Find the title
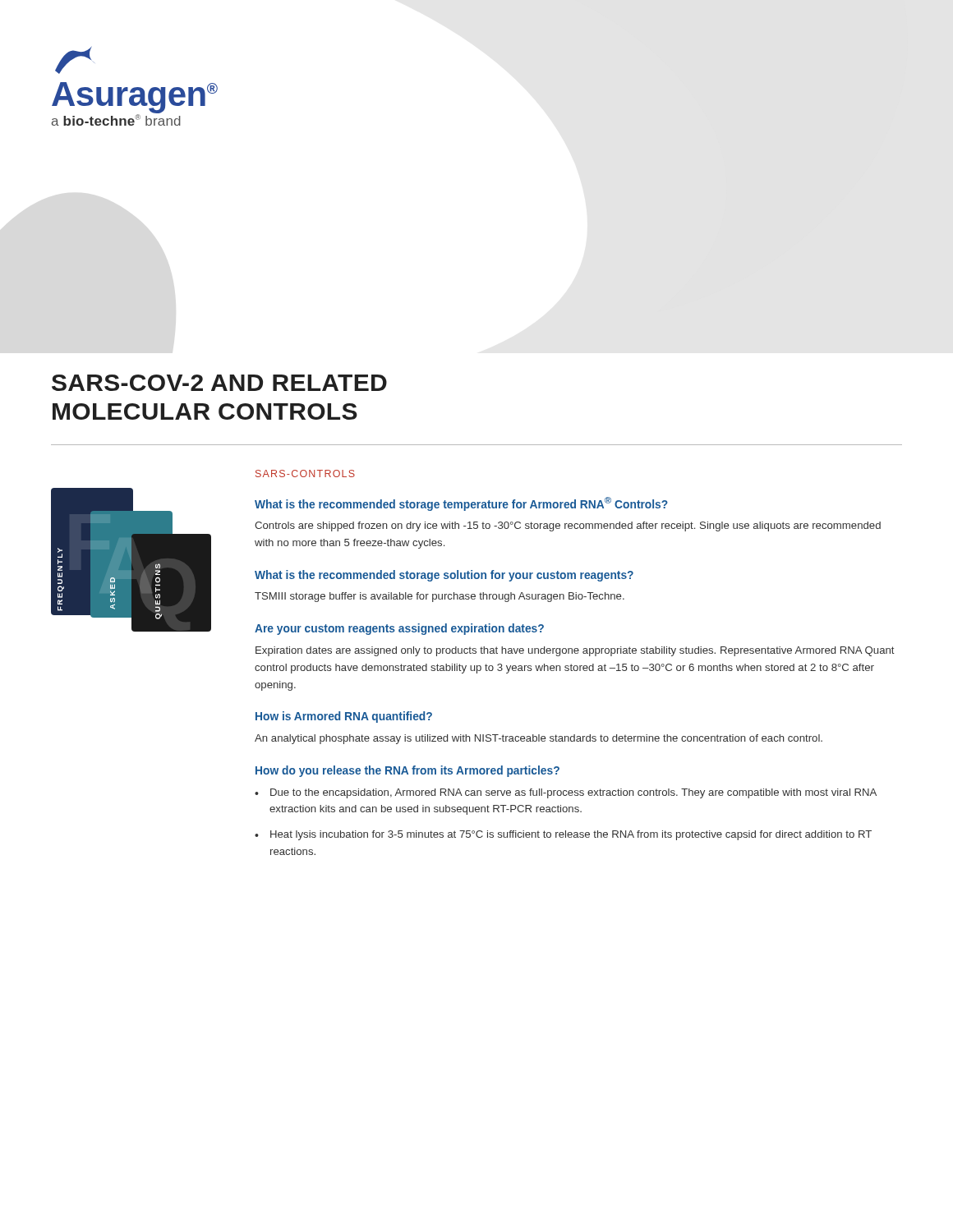 219,397
